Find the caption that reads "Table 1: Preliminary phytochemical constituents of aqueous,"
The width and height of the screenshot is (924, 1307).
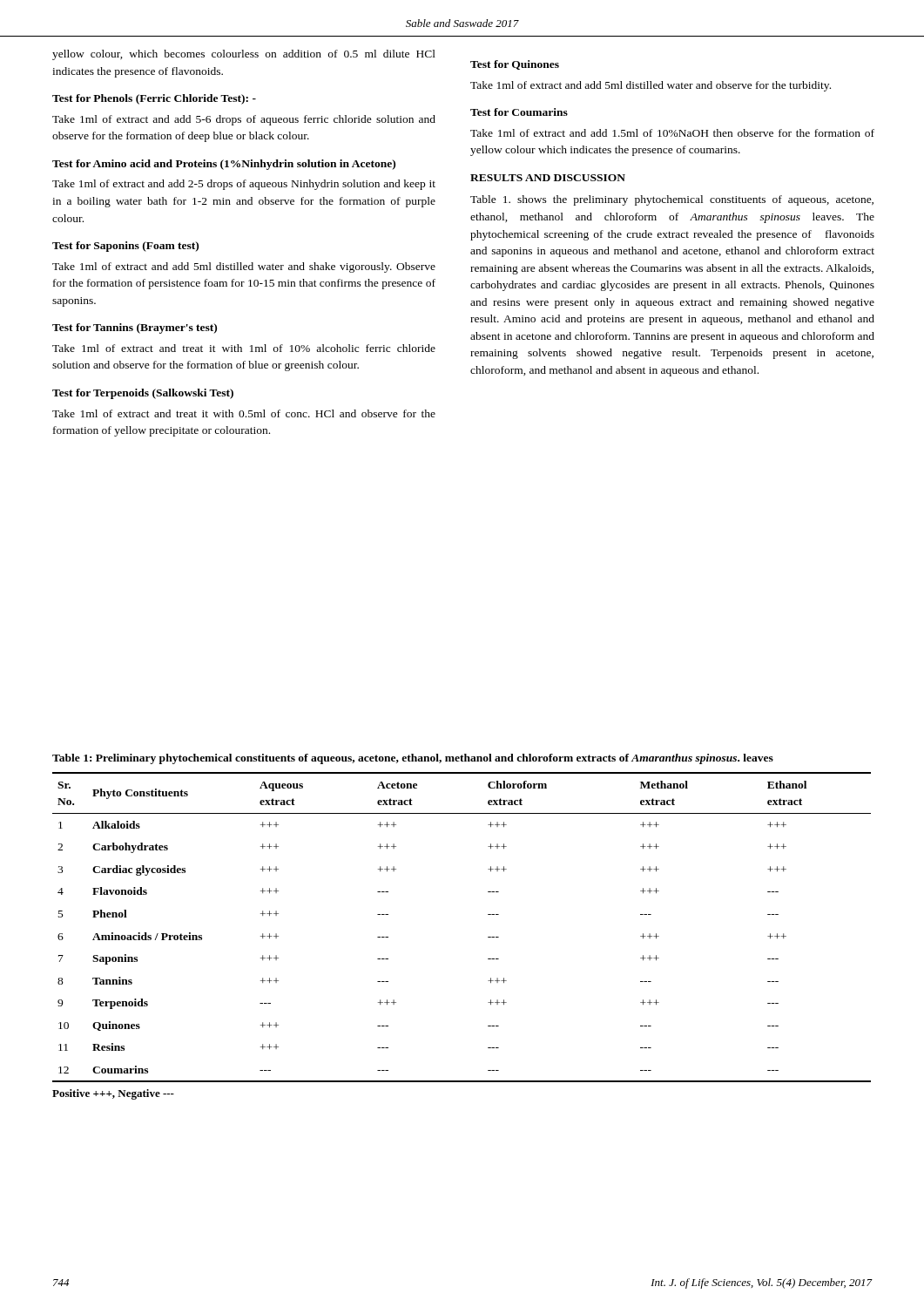(413, 758)
